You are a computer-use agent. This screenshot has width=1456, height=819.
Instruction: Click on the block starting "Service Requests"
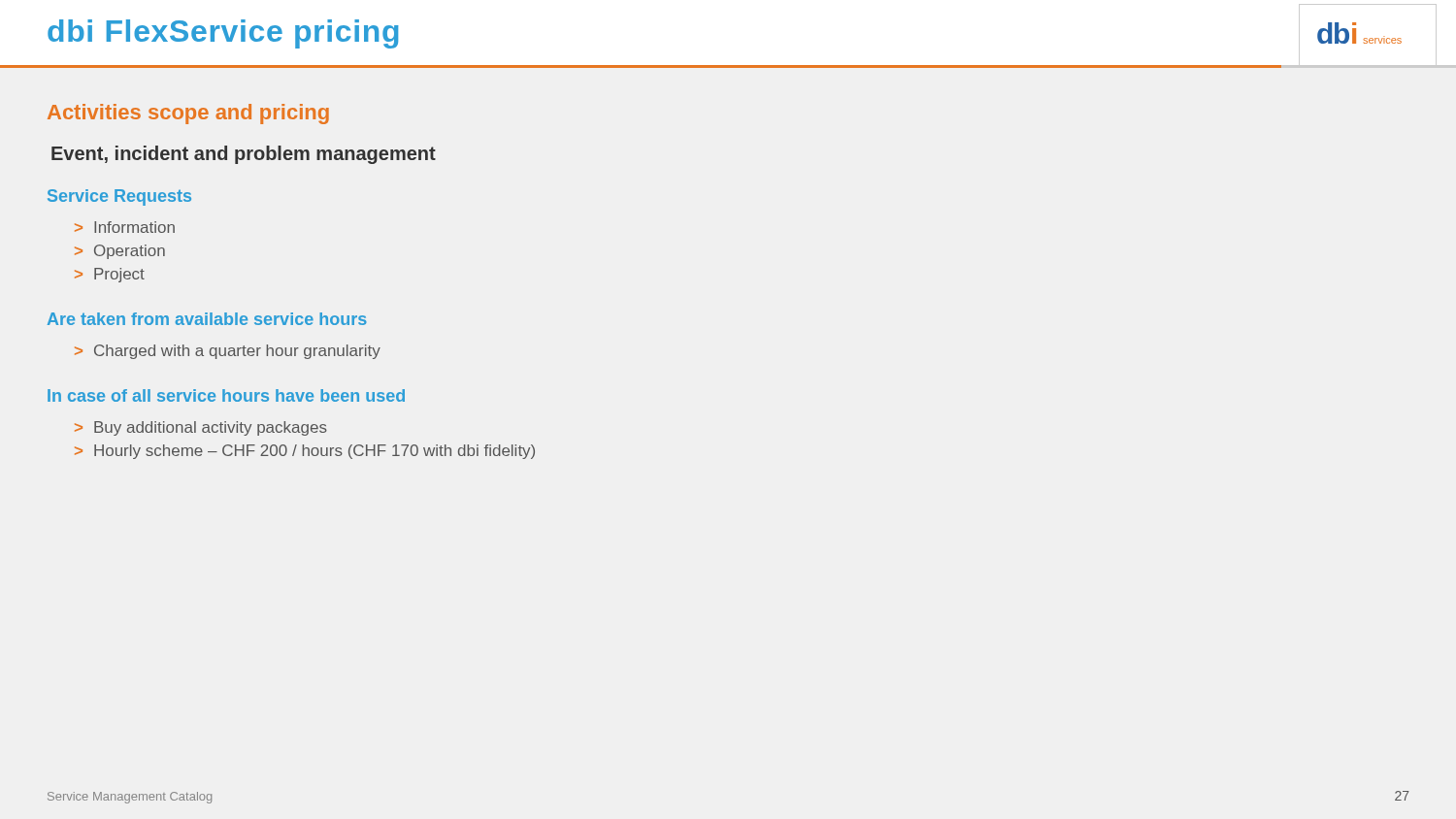tap(119, 196)
